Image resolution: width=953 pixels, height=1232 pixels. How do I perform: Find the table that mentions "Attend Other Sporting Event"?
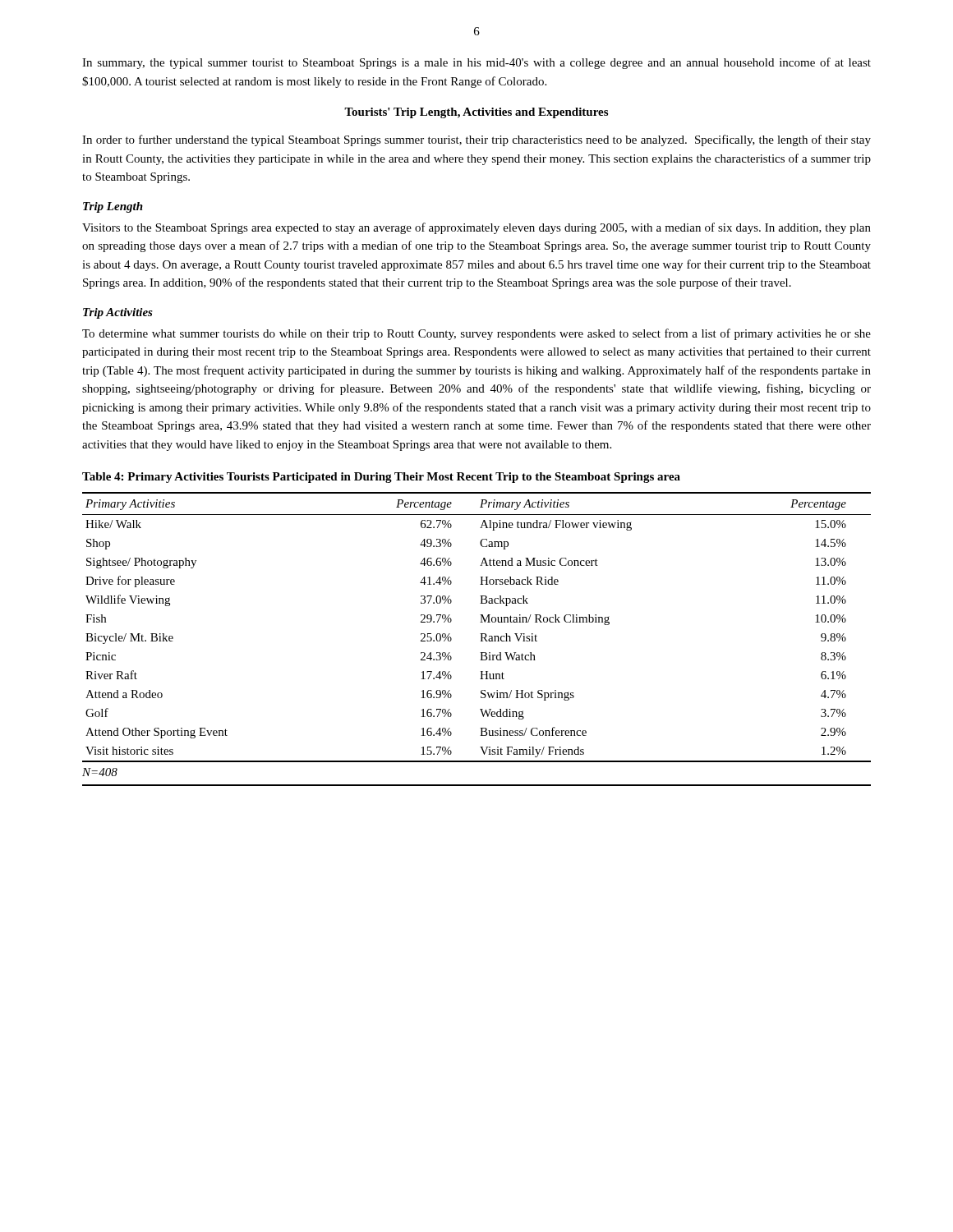476,639
